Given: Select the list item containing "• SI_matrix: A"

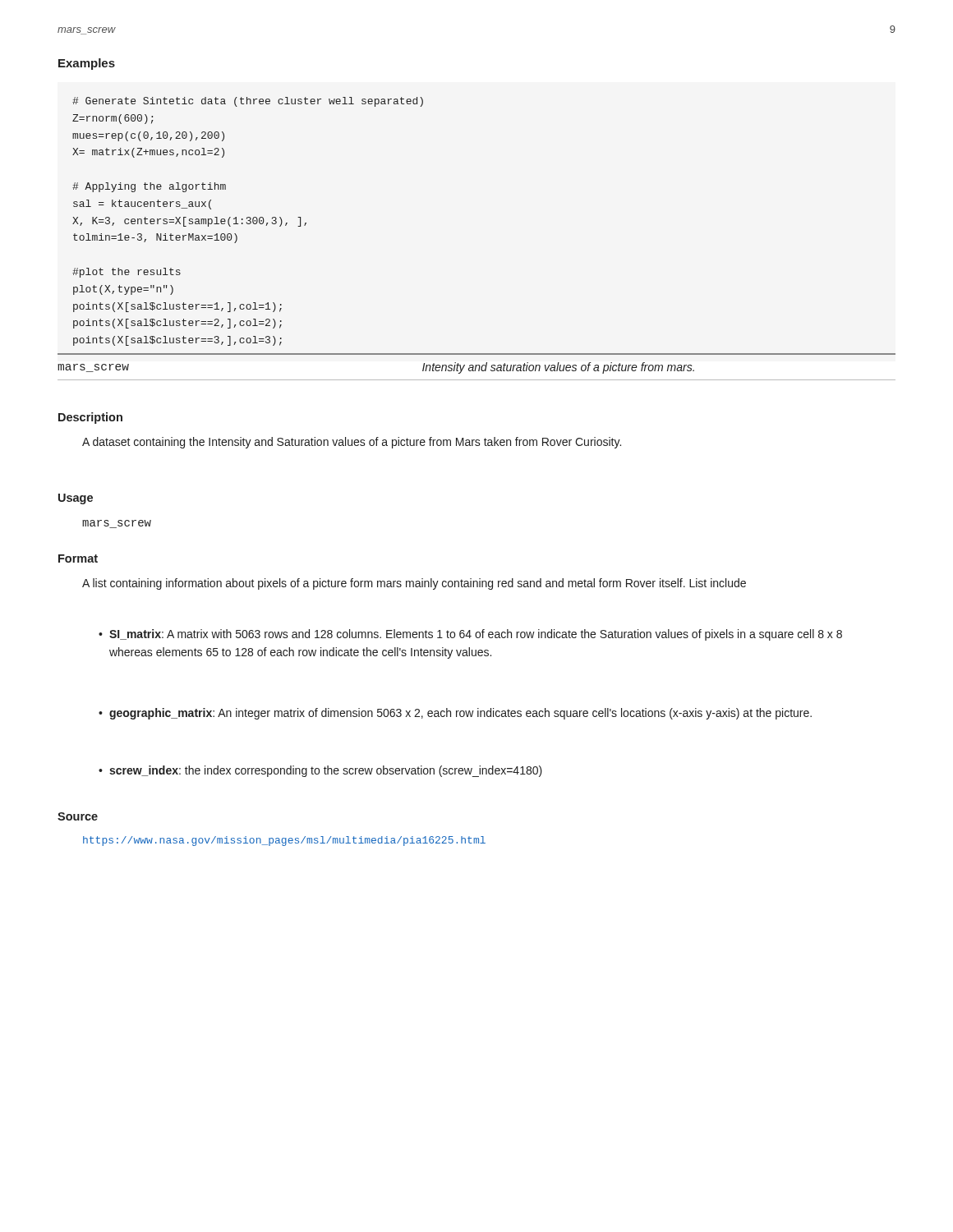Looking at the screenshot, I should [493, 644].
